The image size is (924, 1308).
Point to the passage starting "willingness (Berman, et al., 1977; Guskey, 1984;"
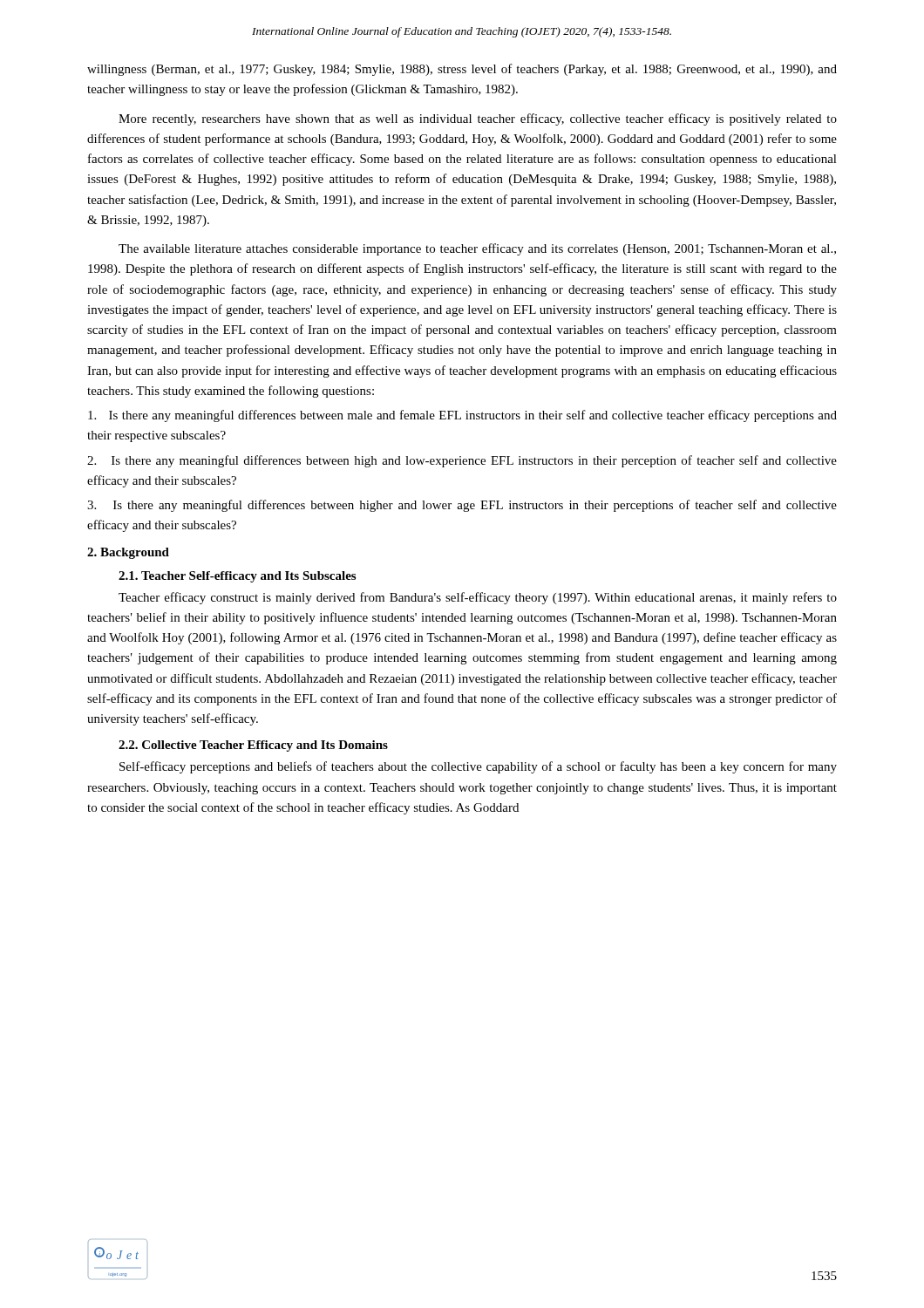pyautogui.click(x=462, y=80)
